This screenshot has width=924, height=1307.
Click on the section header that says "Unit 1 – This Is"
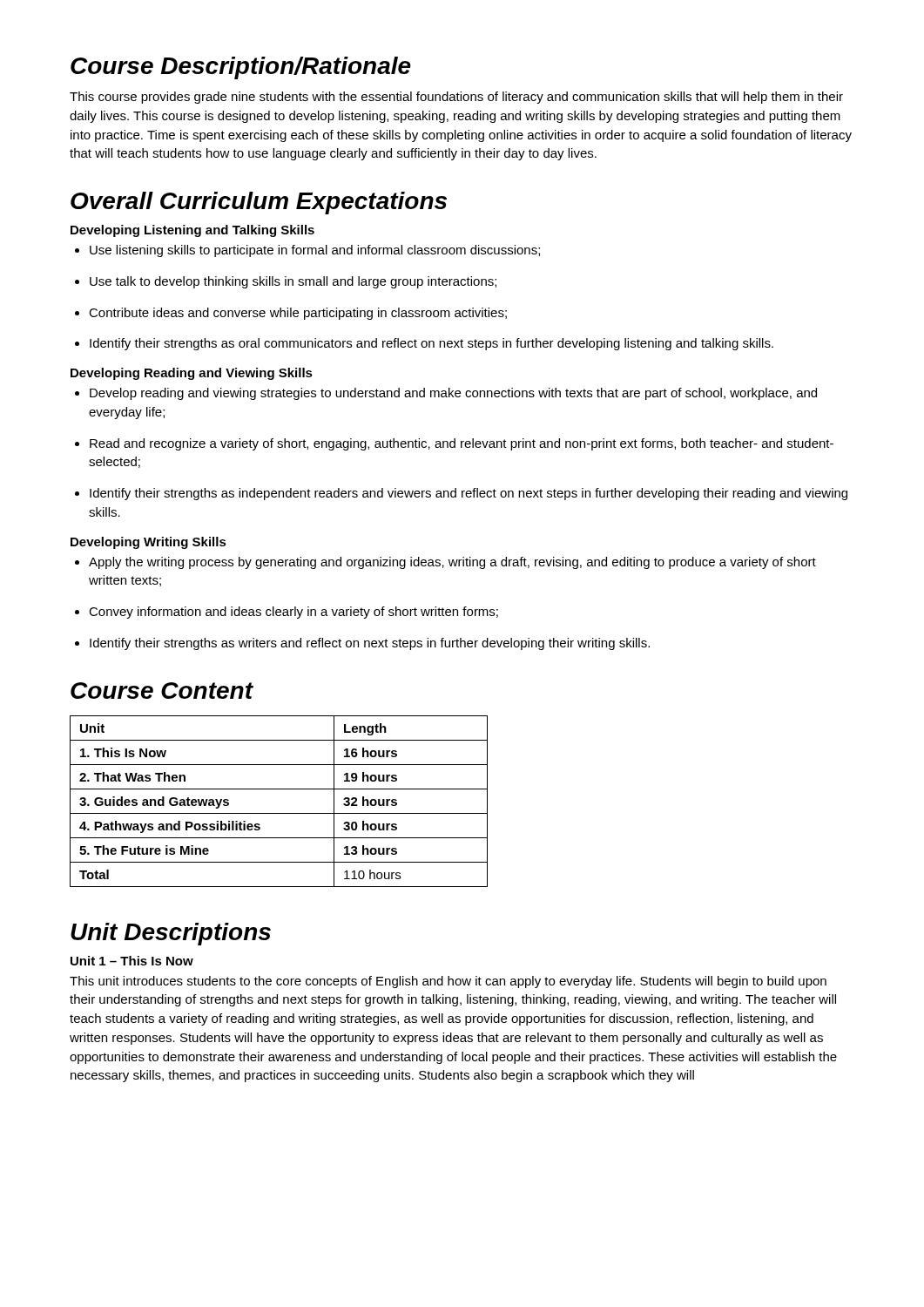click(132, 961)
